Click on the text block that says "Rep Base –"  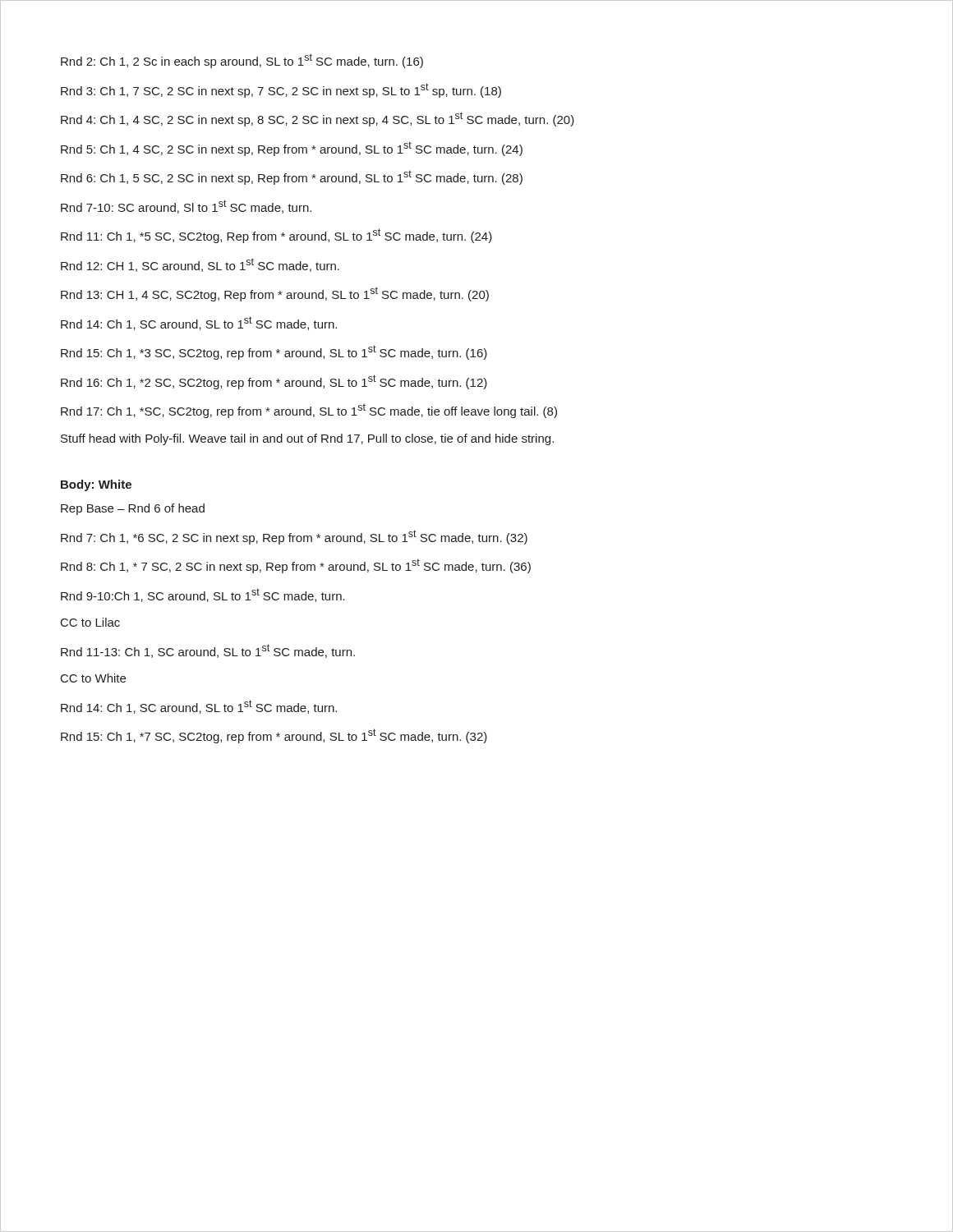tap(133, 508)
